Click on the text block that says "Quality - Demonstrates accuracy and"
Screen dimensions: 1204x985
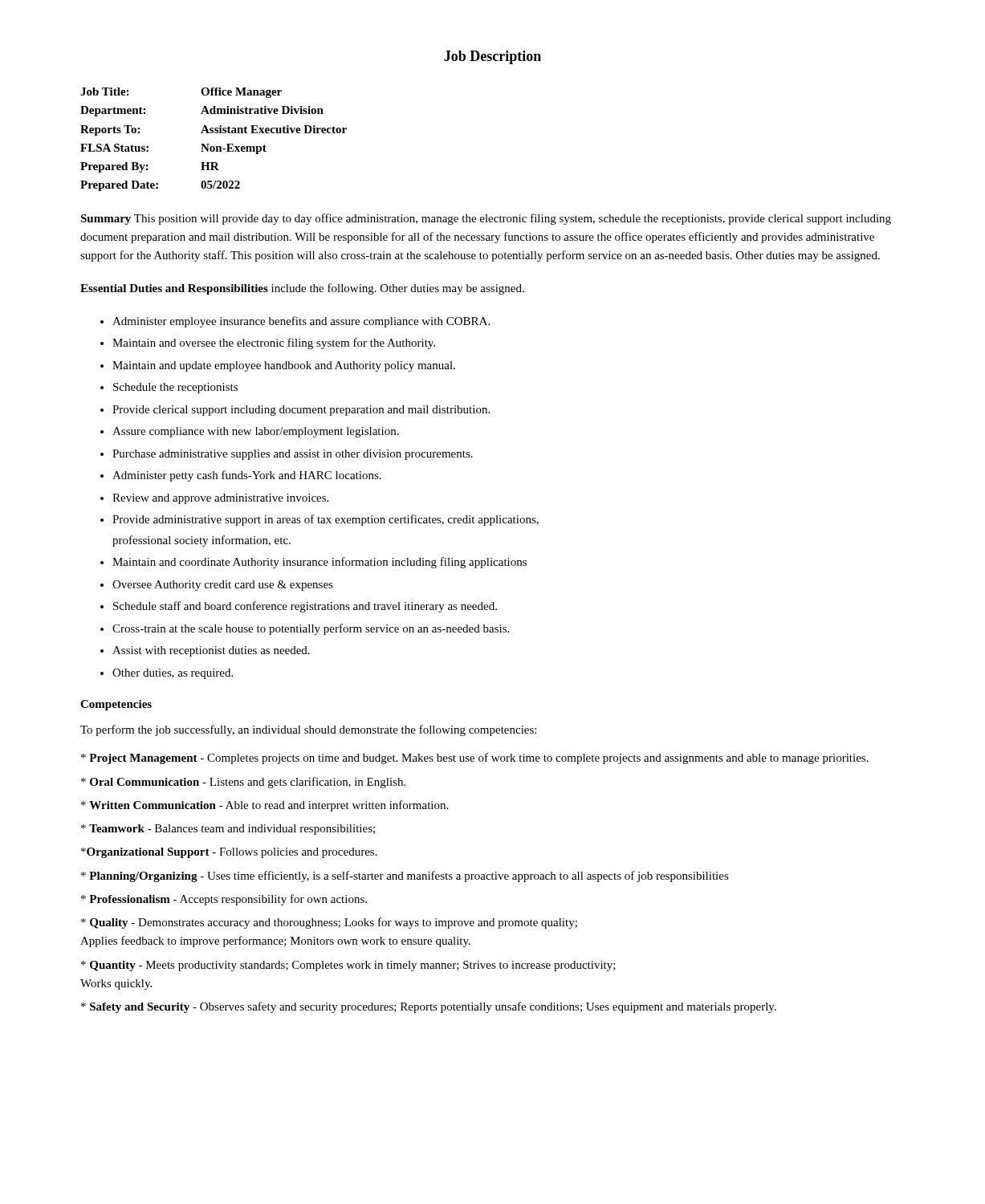point(329,932)
